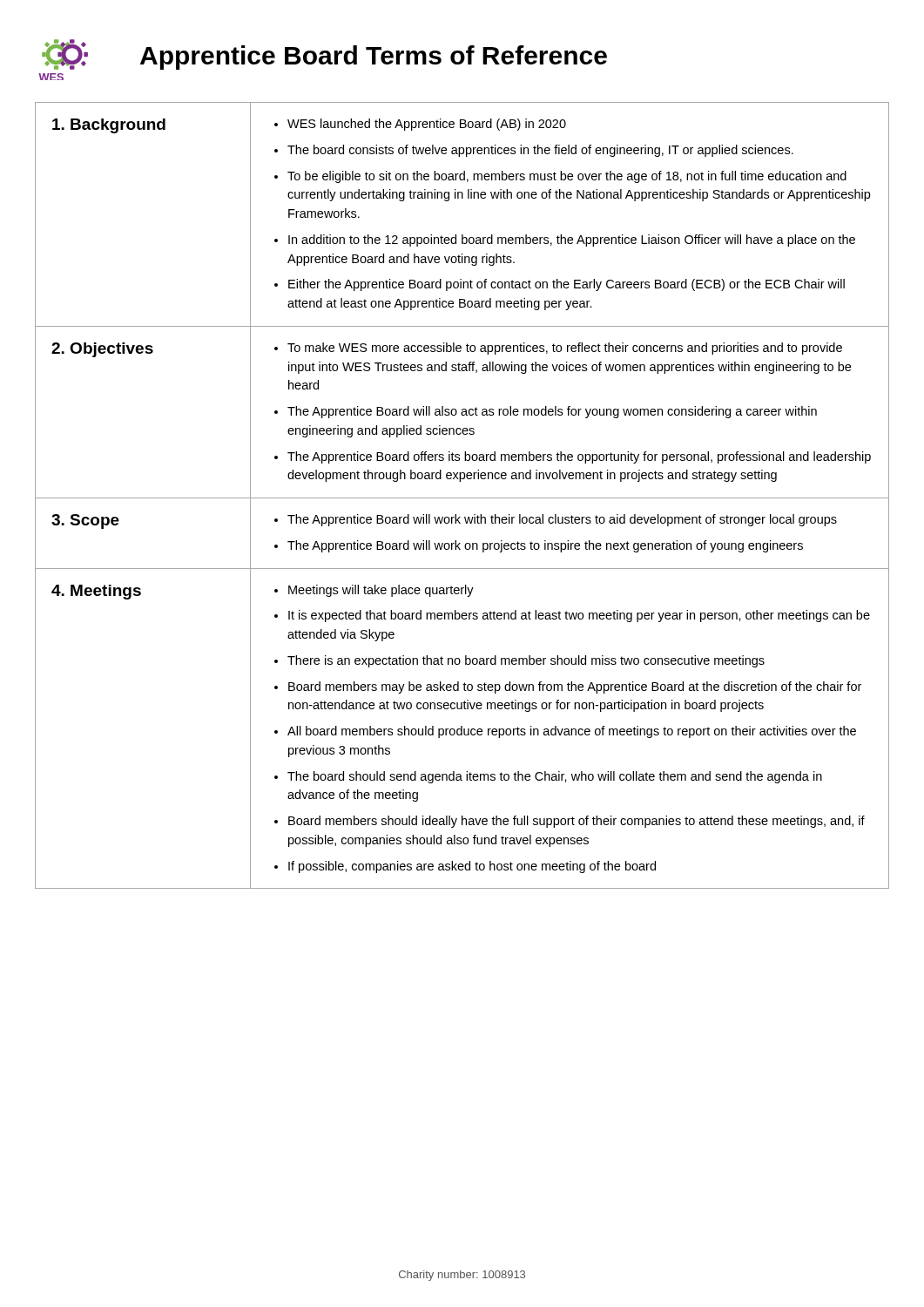Image resolution: width=924 pixels, height=1307 pixels.
Task: Click where it says "3. Scope"
Action: pyautogui.click(x=85, y=520)
